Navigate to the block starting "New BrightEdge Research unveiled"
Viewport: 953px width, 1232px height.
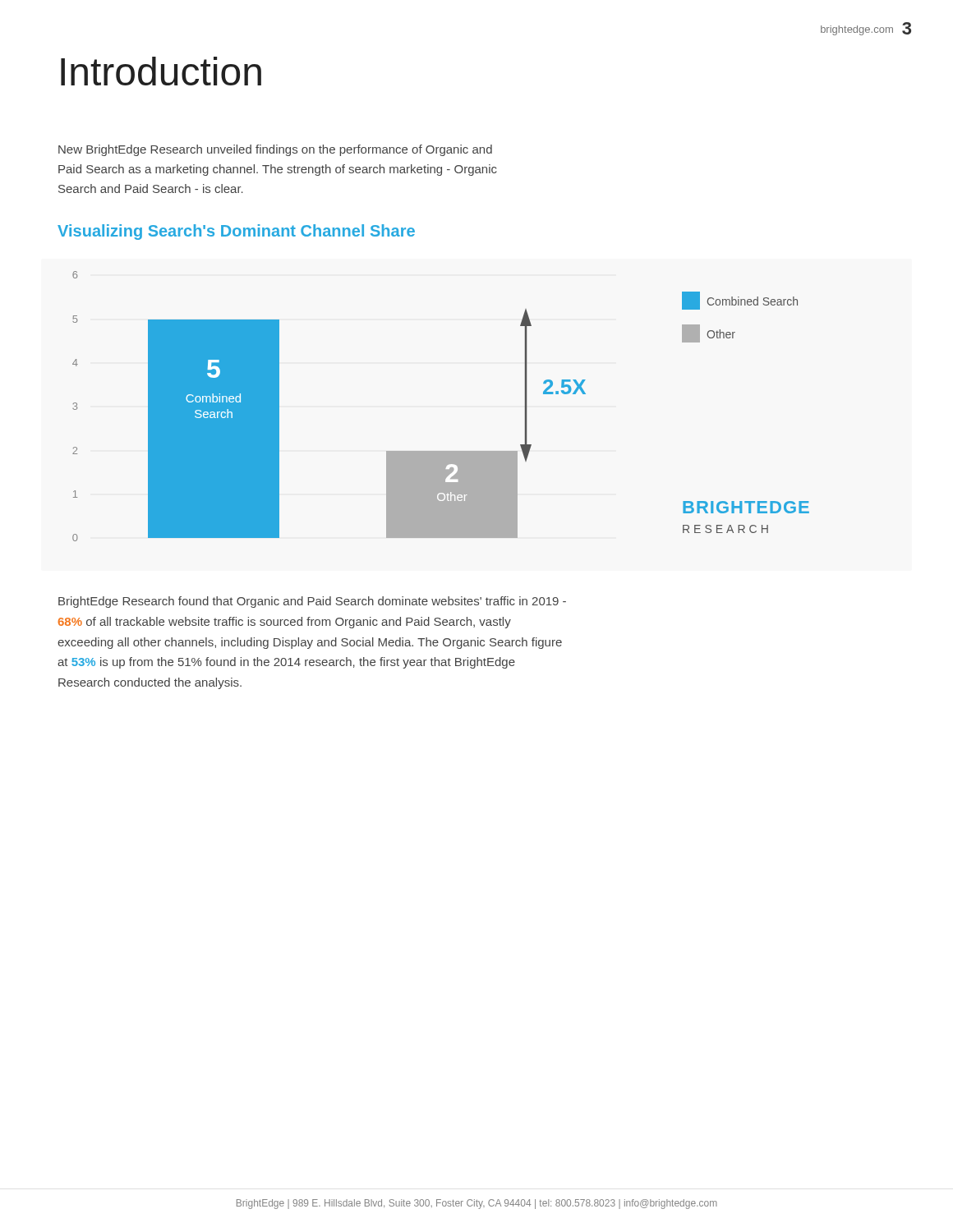coord(277,169)
